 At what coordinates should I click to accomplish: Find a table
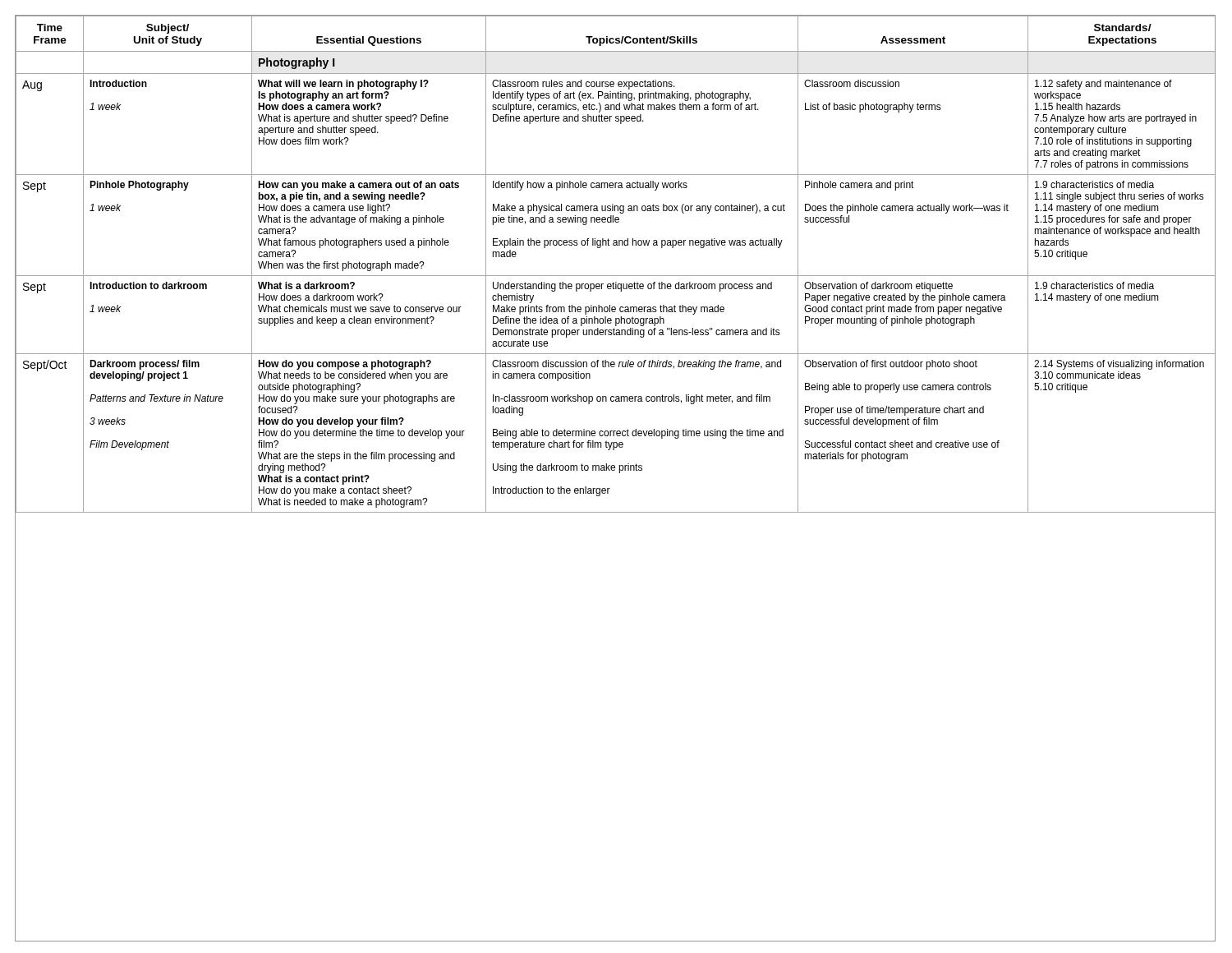(x=615, y=264)
